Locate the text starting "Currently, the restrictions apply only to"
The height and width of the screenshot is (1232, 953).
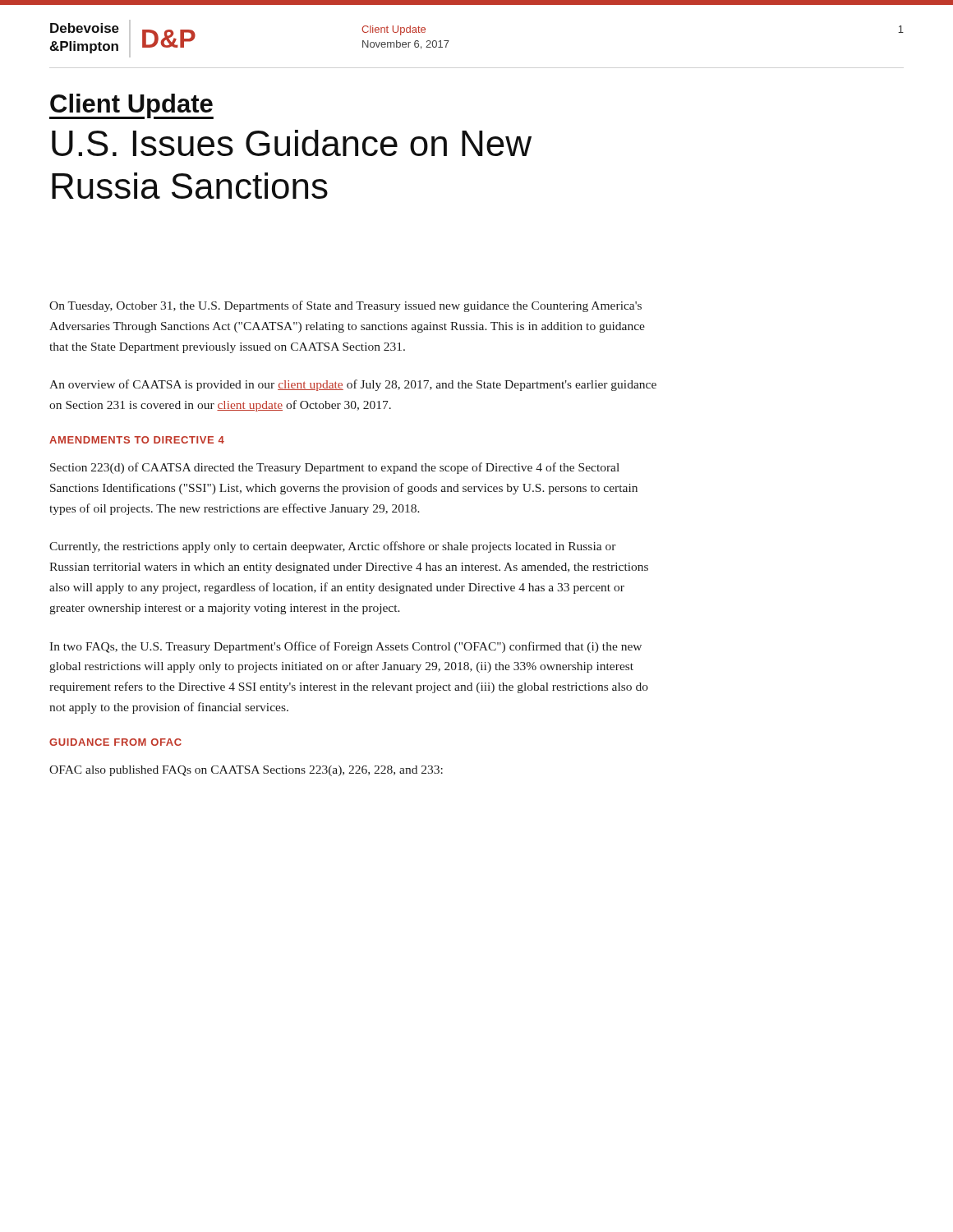[349, 577]
